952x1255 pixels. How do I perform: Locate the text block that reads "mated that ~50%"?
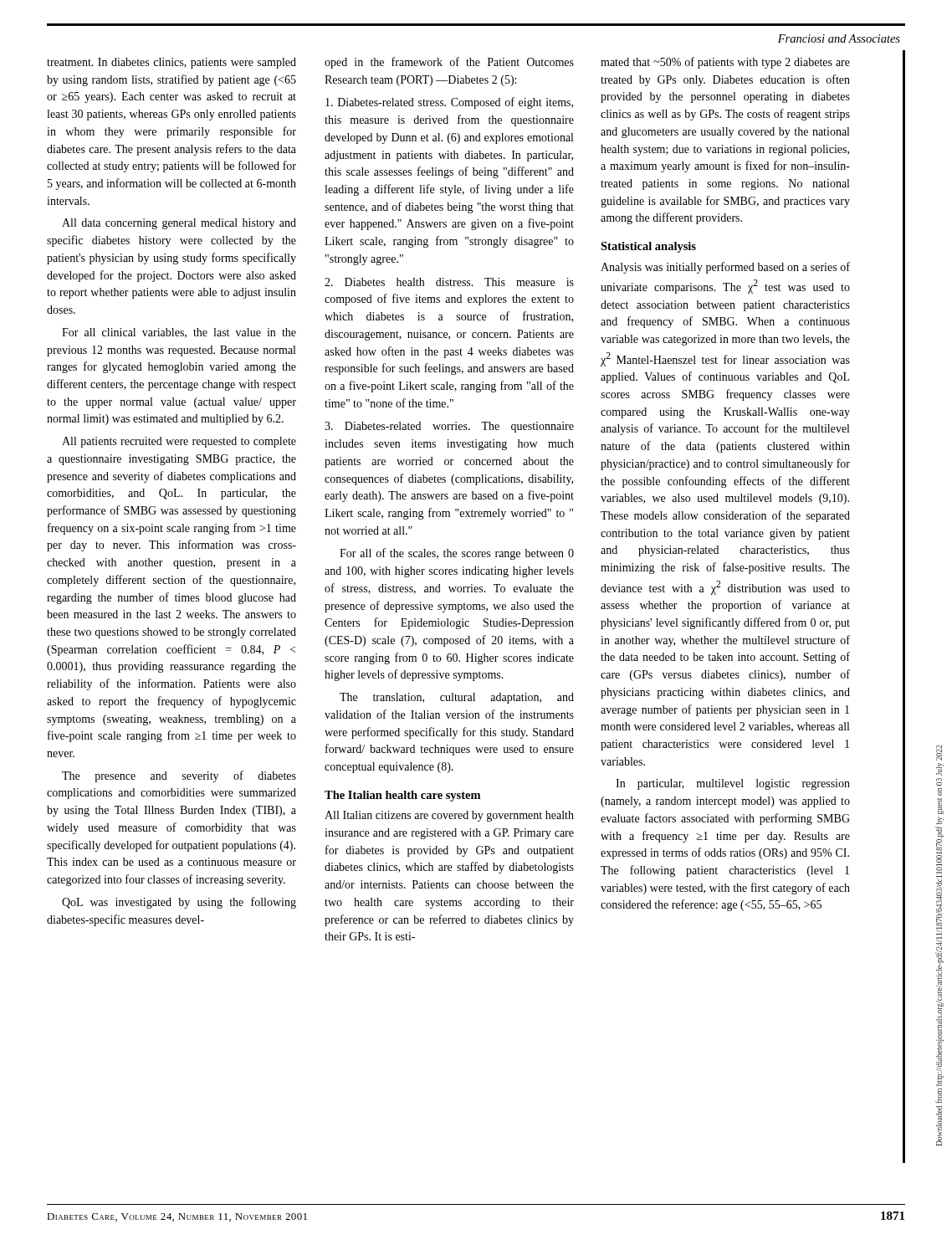click(725, 484)
